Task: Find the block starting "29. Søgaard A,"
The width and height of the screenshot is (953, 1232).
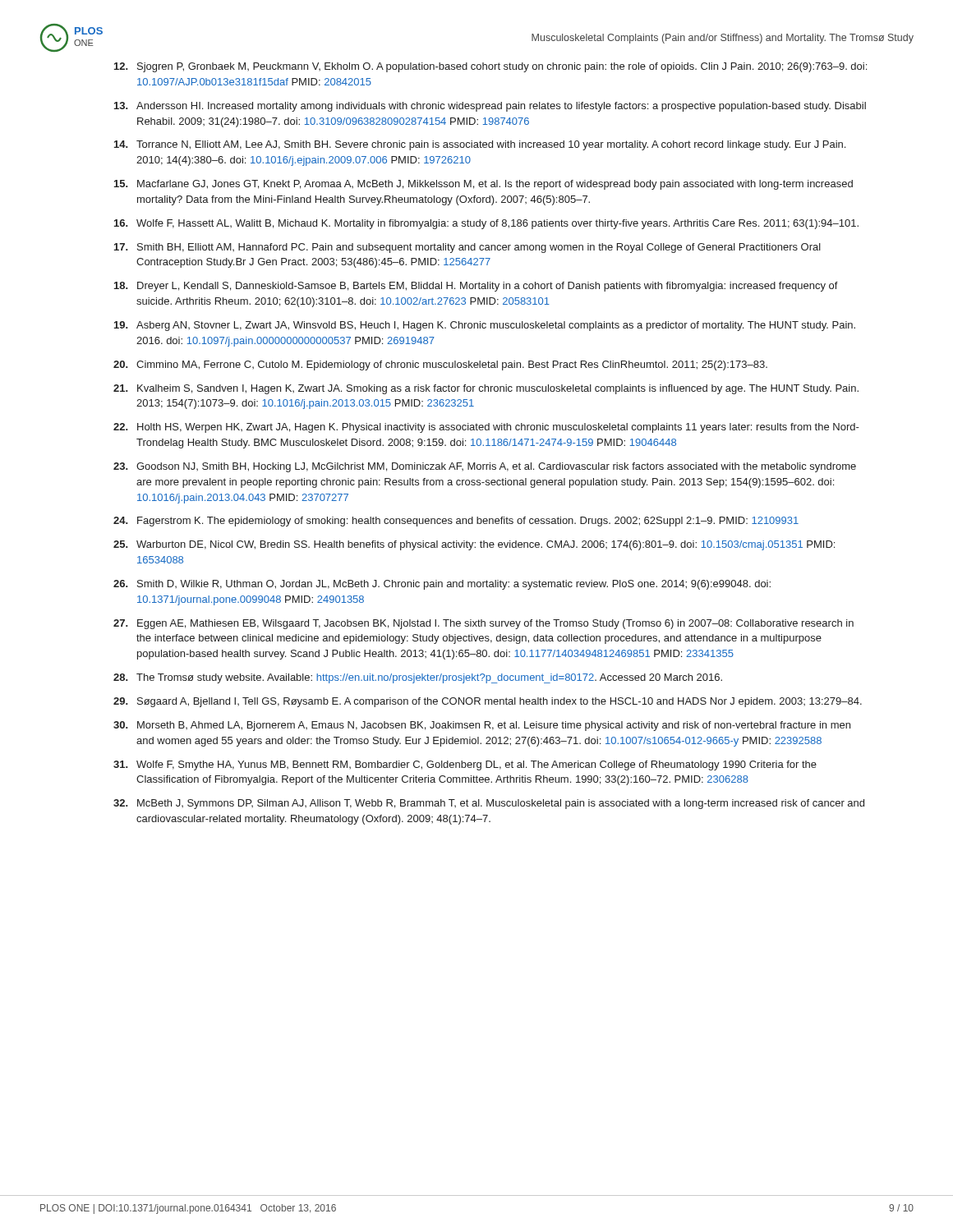Action: 485,702
